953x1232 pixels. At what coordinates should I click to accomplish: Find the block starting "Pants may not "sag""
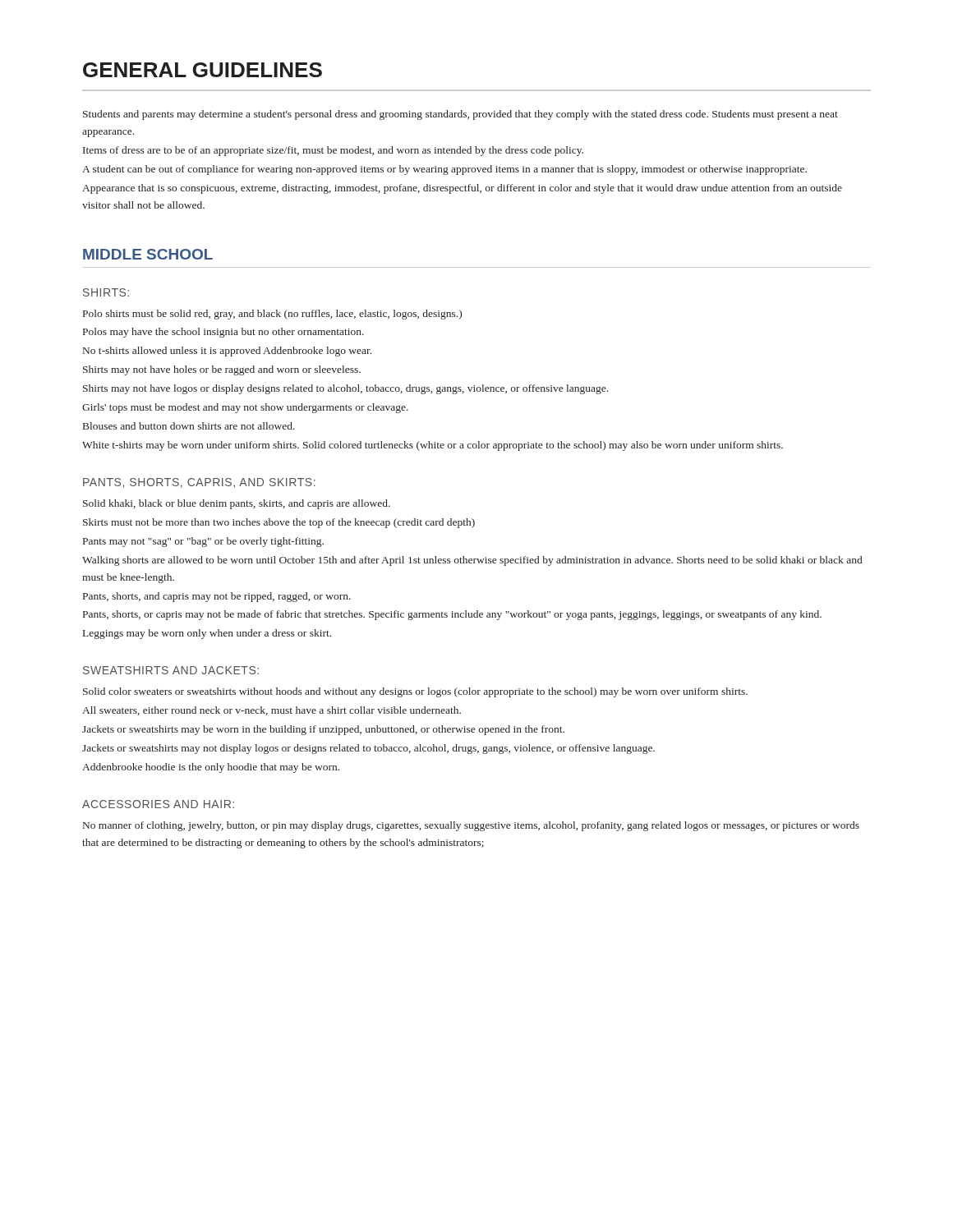point(203,541)
